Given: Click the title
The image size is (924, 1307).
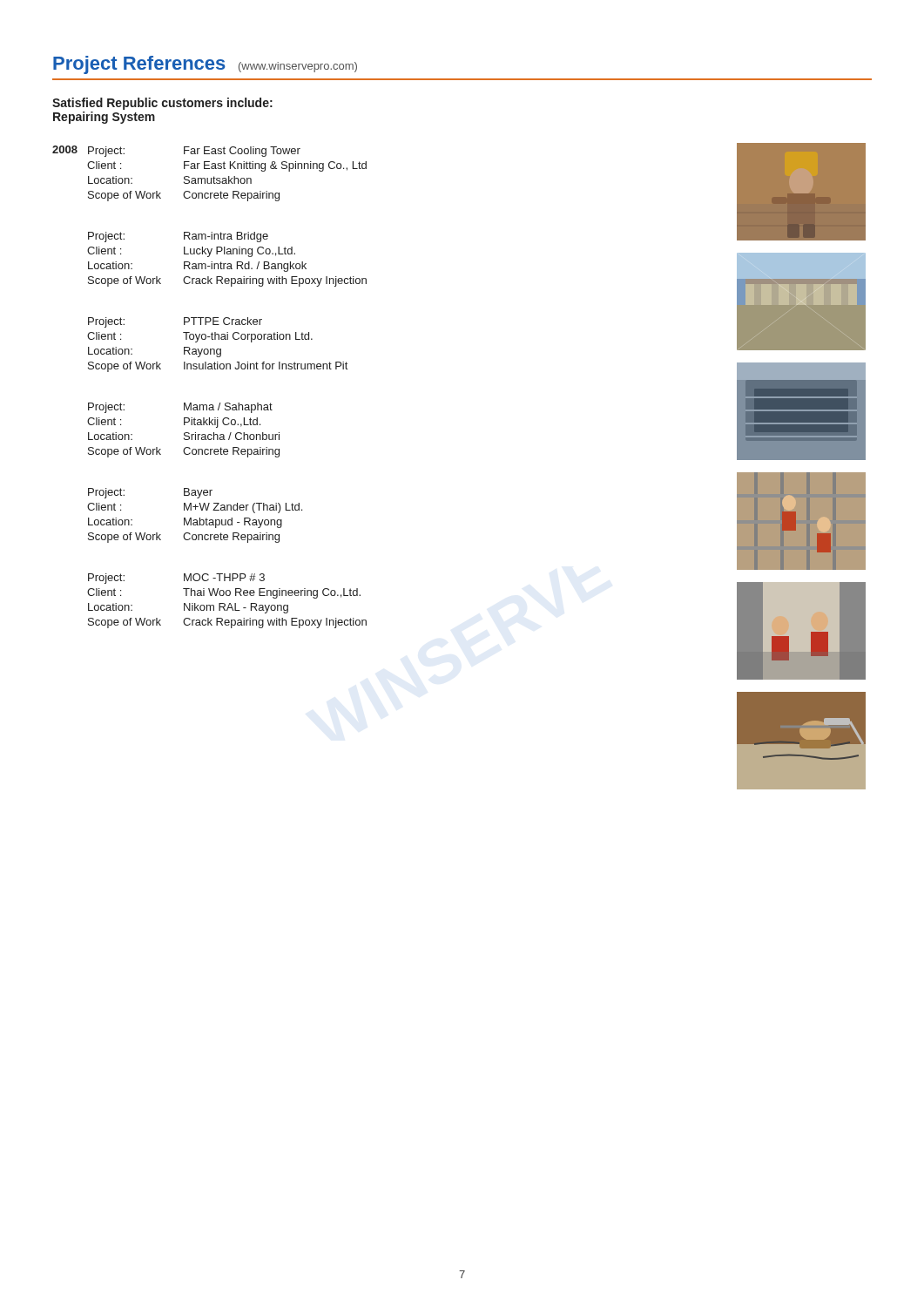Looking at the screenshot, I should 205,63.
